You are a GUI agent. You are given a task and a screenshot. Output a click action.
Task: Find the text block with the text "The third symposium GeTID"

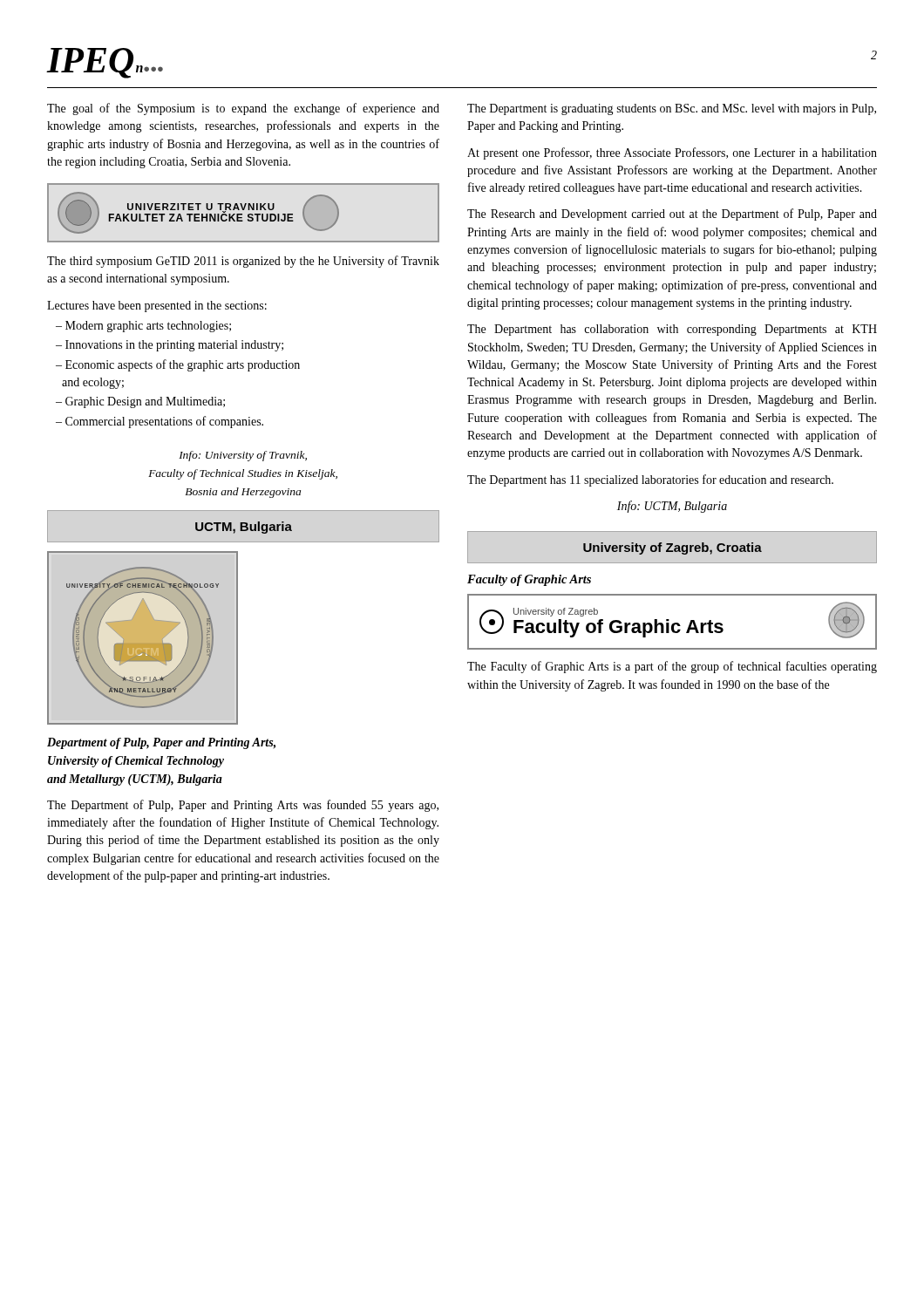pos(243,270)
